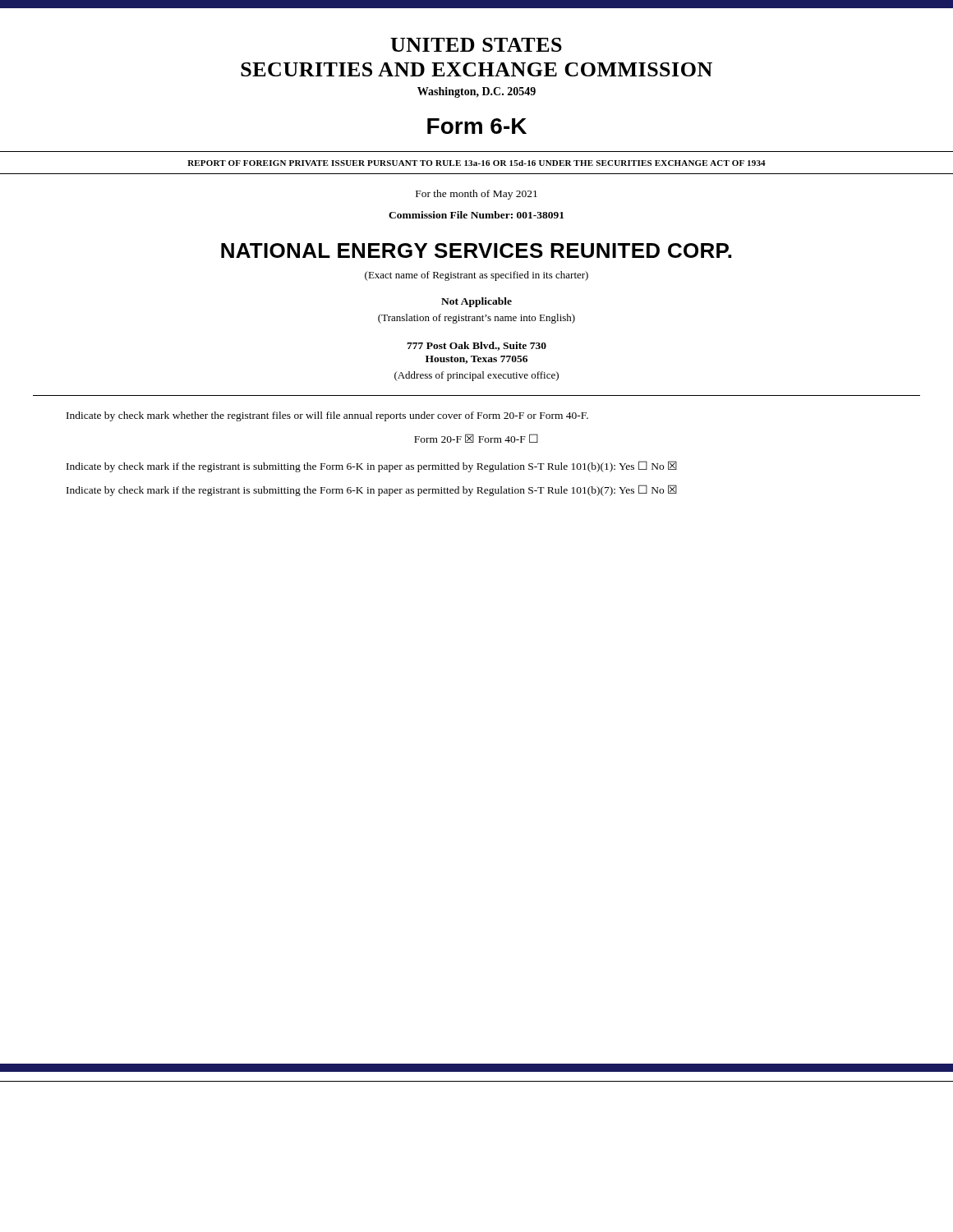Image resolution: width=953 pixels, height=1232 pixels.
Task: Where is the passage that starts "For the month of May"?
Action: pos(476,193)
